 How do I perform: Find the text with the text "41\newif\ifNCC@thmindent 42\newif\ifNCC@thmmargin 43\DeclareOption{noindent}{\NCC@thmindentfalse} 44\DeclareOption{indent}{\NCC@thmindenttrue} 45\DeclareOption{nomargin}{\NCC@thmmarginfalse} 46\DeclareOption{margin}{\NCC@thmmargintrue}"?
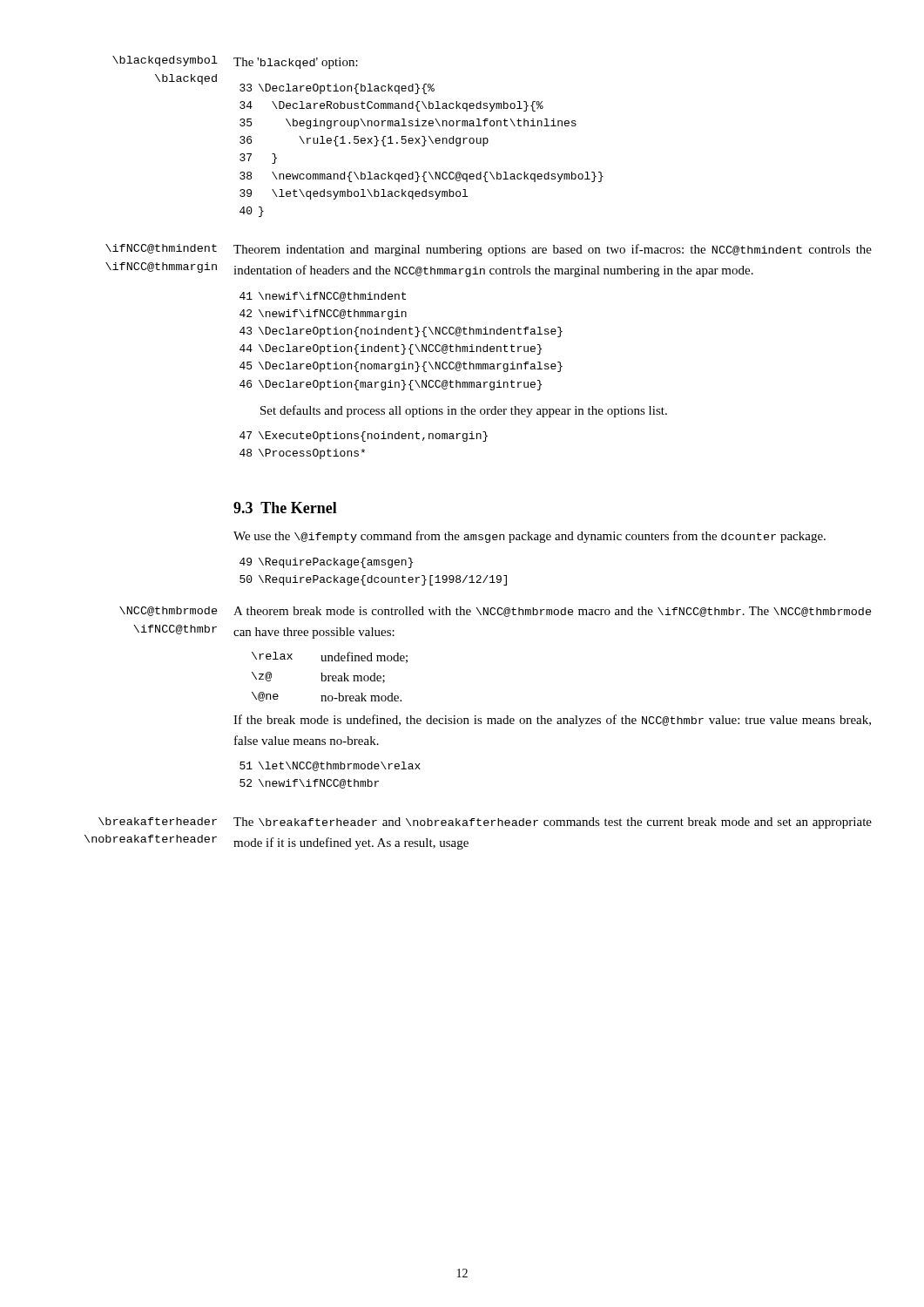553,341
